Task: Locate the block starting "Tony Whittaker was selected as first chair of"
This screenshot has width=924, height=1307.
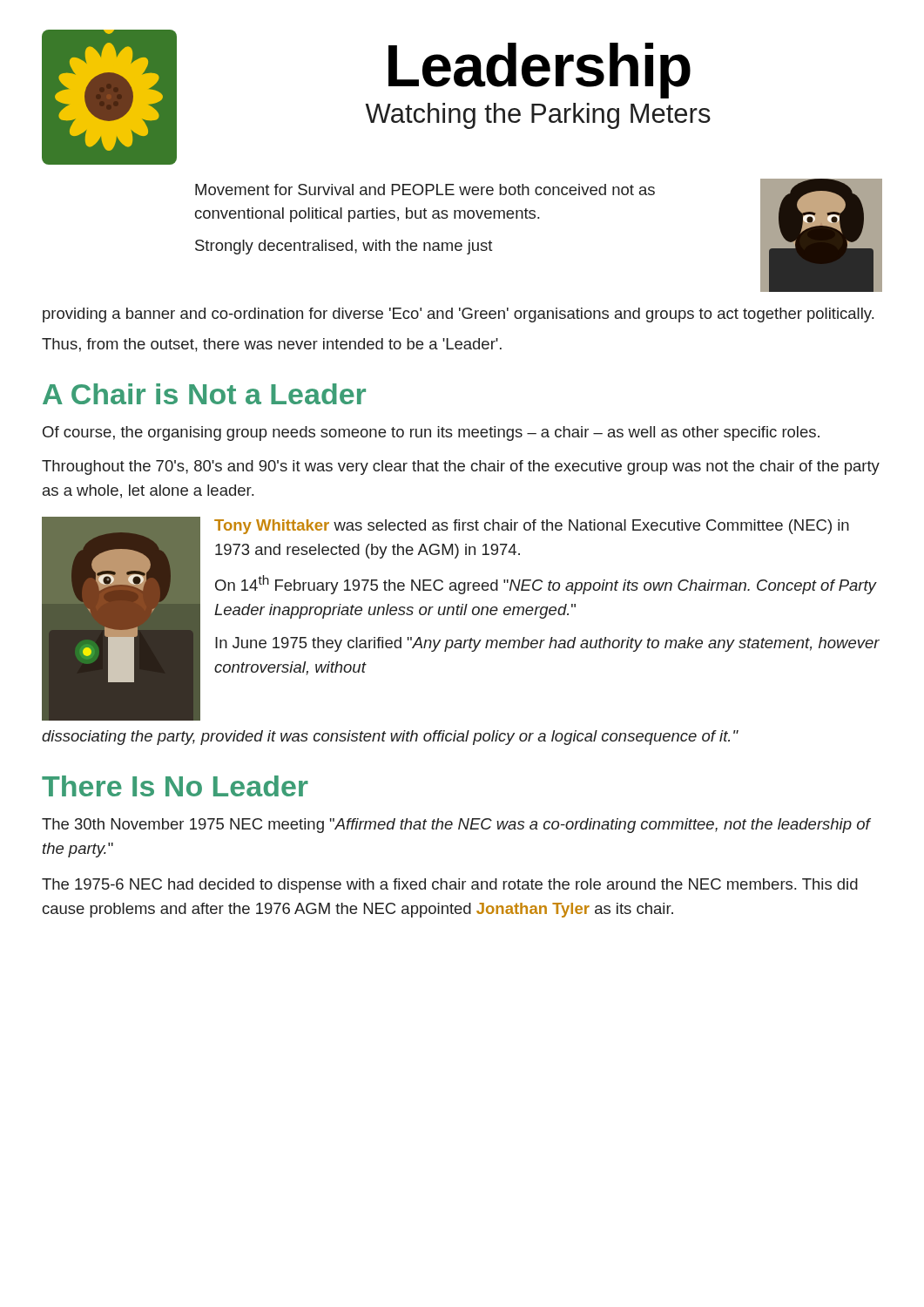Action: pos(532,537)
